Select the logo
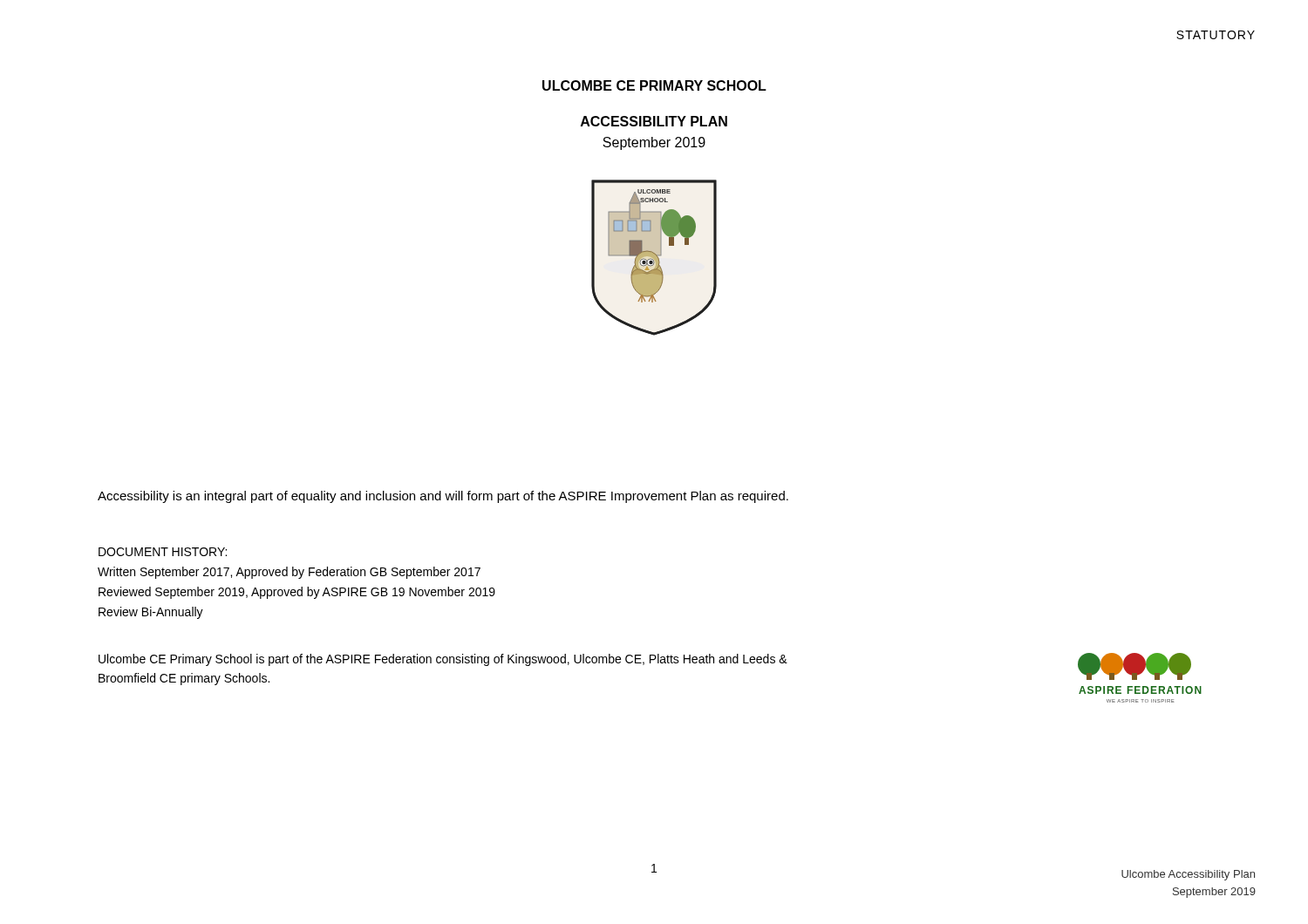 [x=1141, y=675]
